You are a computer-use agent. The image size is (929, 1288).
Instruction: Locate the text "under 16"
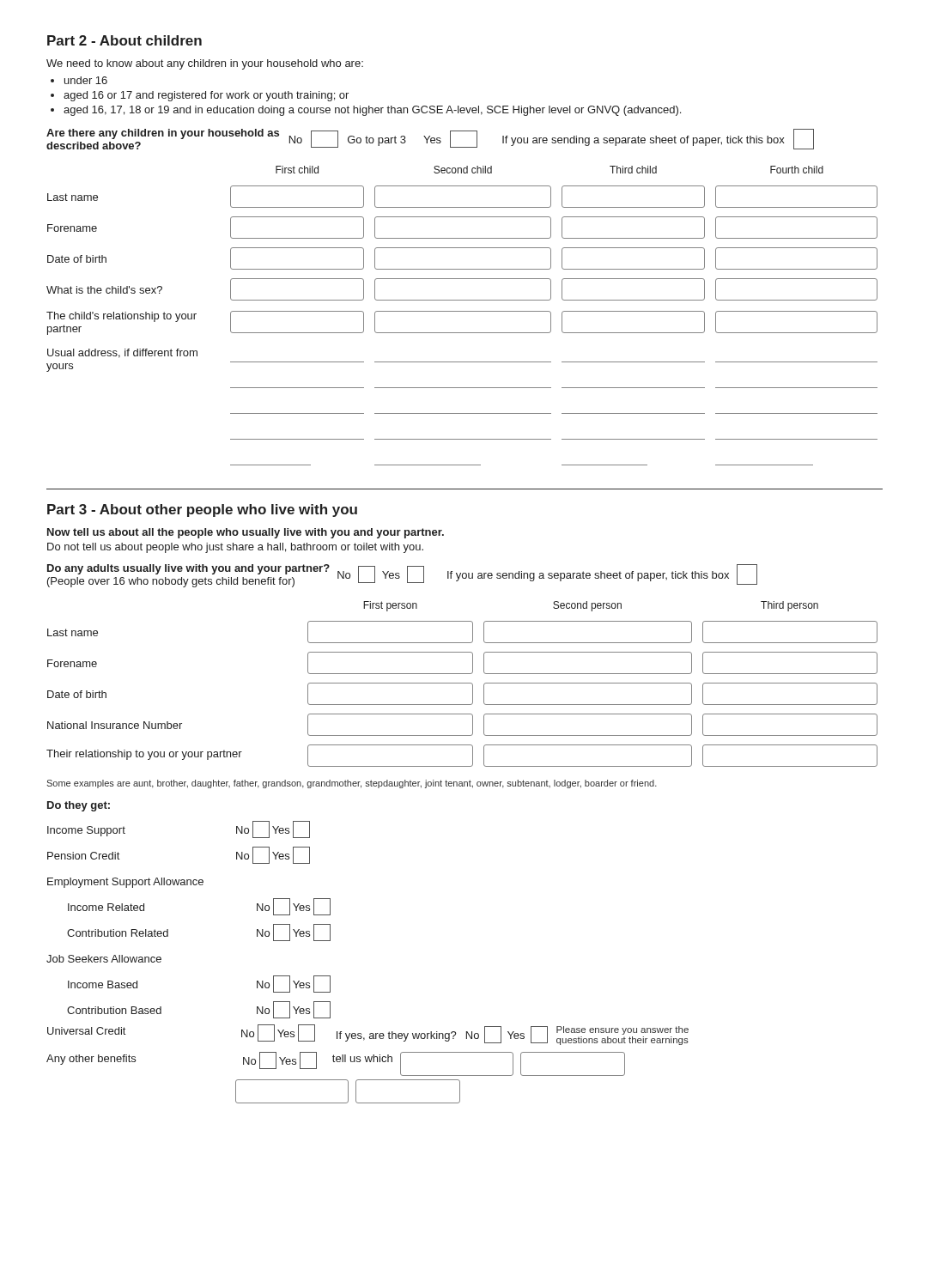coord(86,80)
